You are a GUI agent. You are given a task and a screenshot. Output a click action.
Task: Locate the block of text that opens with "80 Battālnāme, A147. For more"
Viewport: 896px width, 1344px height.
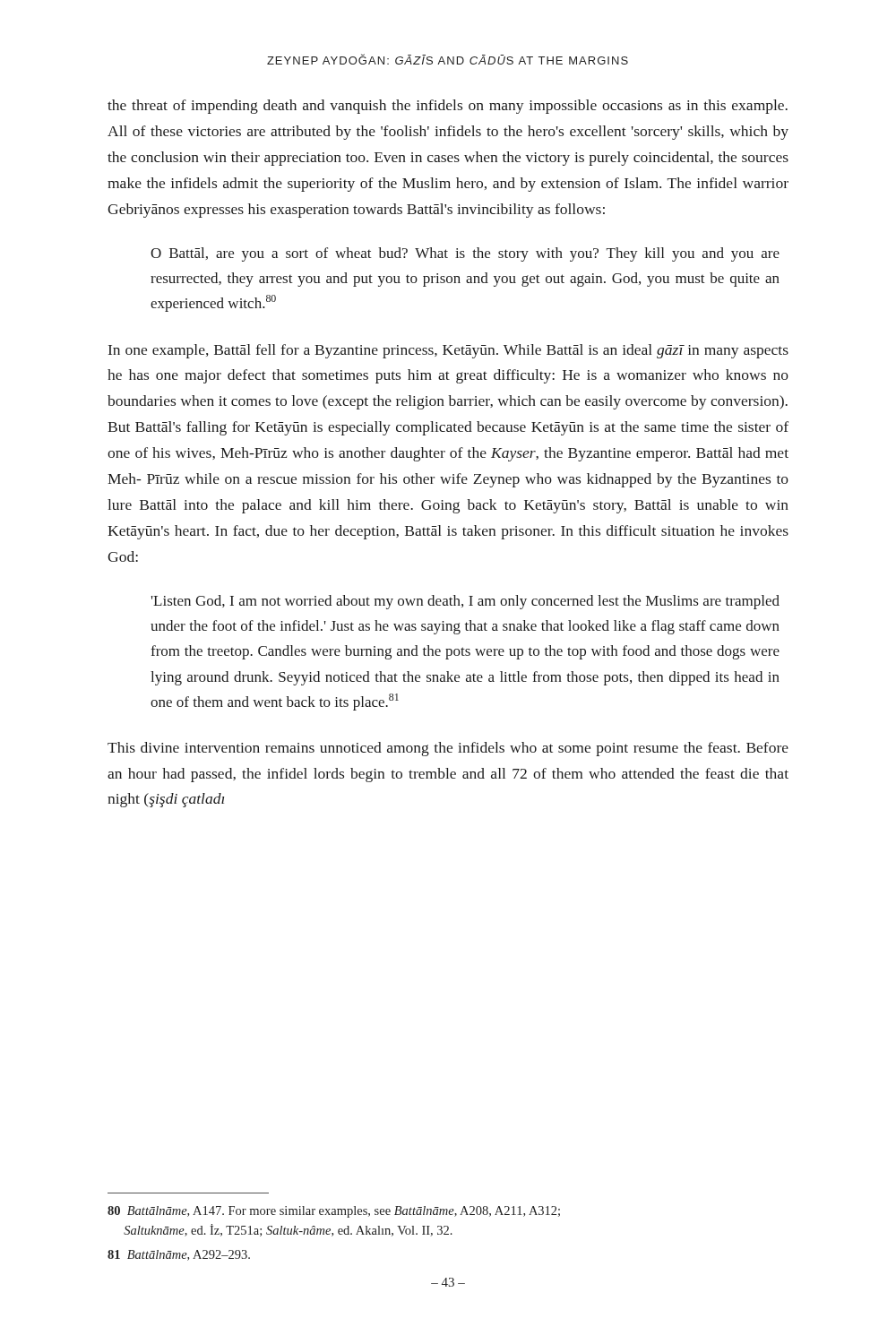coord(334,1220)
